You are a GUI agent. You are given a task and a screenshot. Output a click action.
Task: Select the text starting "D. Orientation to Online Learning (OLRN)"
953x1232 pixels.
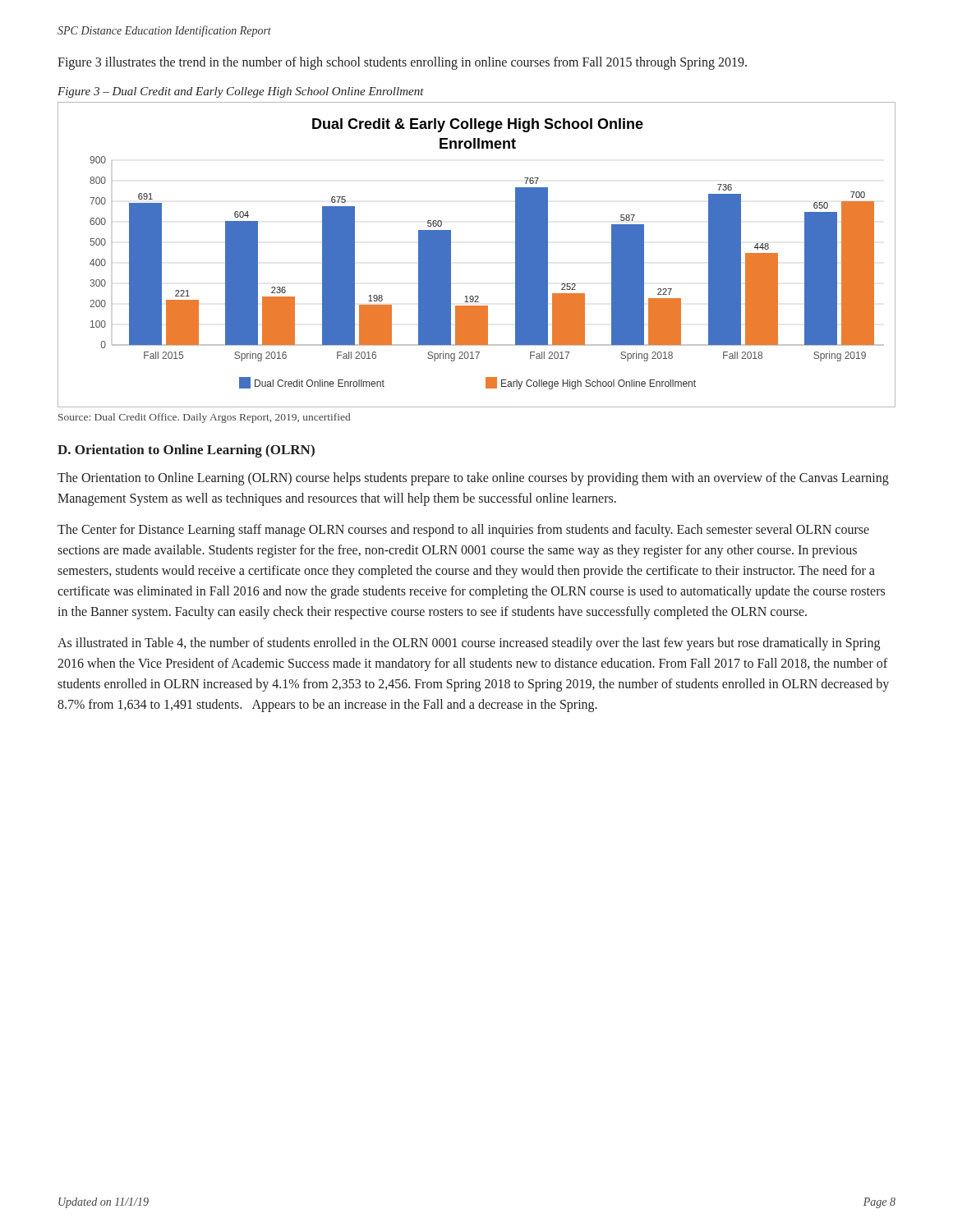tap(186, 449)
